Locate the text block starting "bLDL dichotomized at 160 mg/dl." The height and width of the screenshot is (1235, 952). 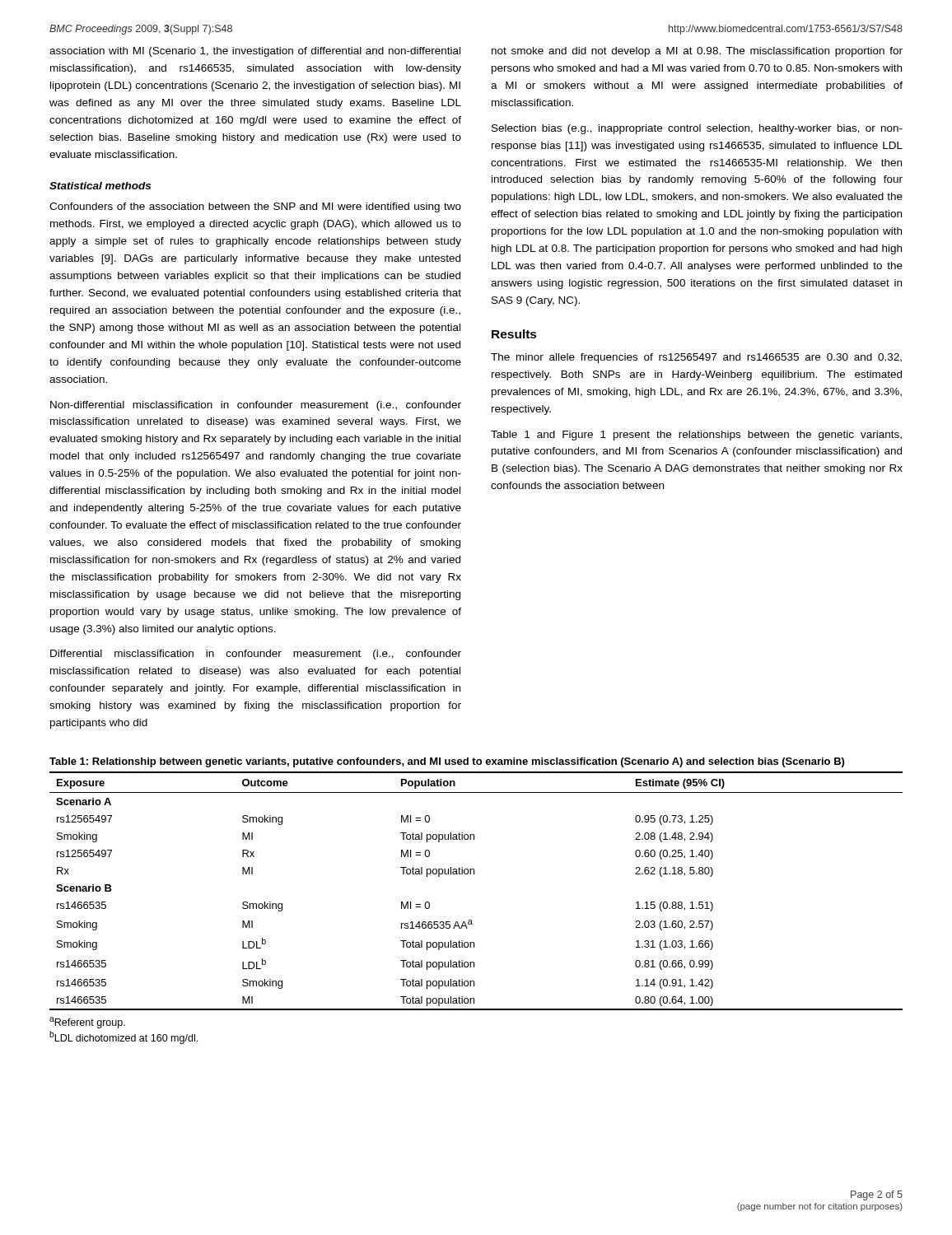coord(124,1037)
